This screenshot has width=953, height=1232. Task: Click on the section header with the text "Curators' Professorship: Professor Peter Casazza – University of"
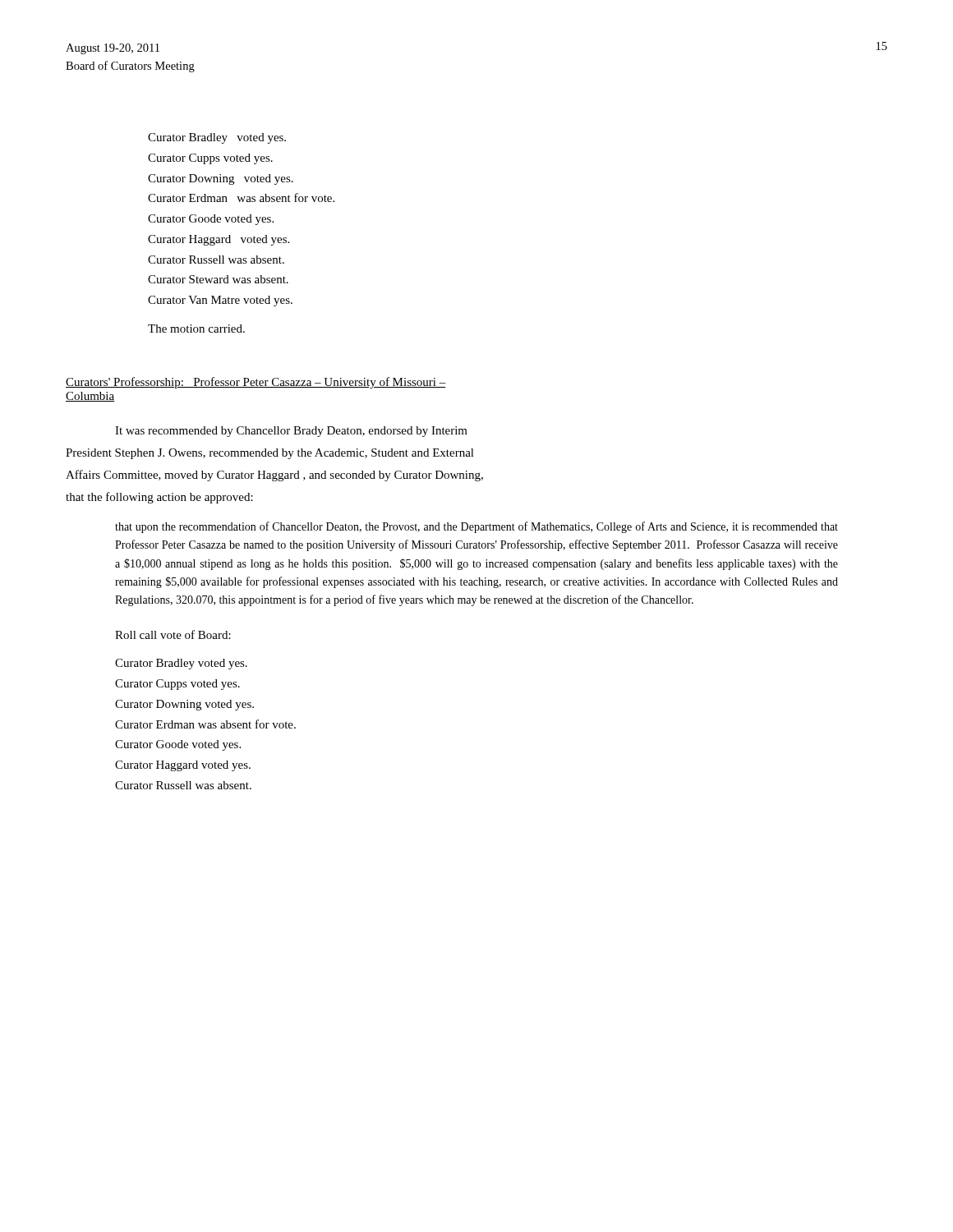(256, 389)
